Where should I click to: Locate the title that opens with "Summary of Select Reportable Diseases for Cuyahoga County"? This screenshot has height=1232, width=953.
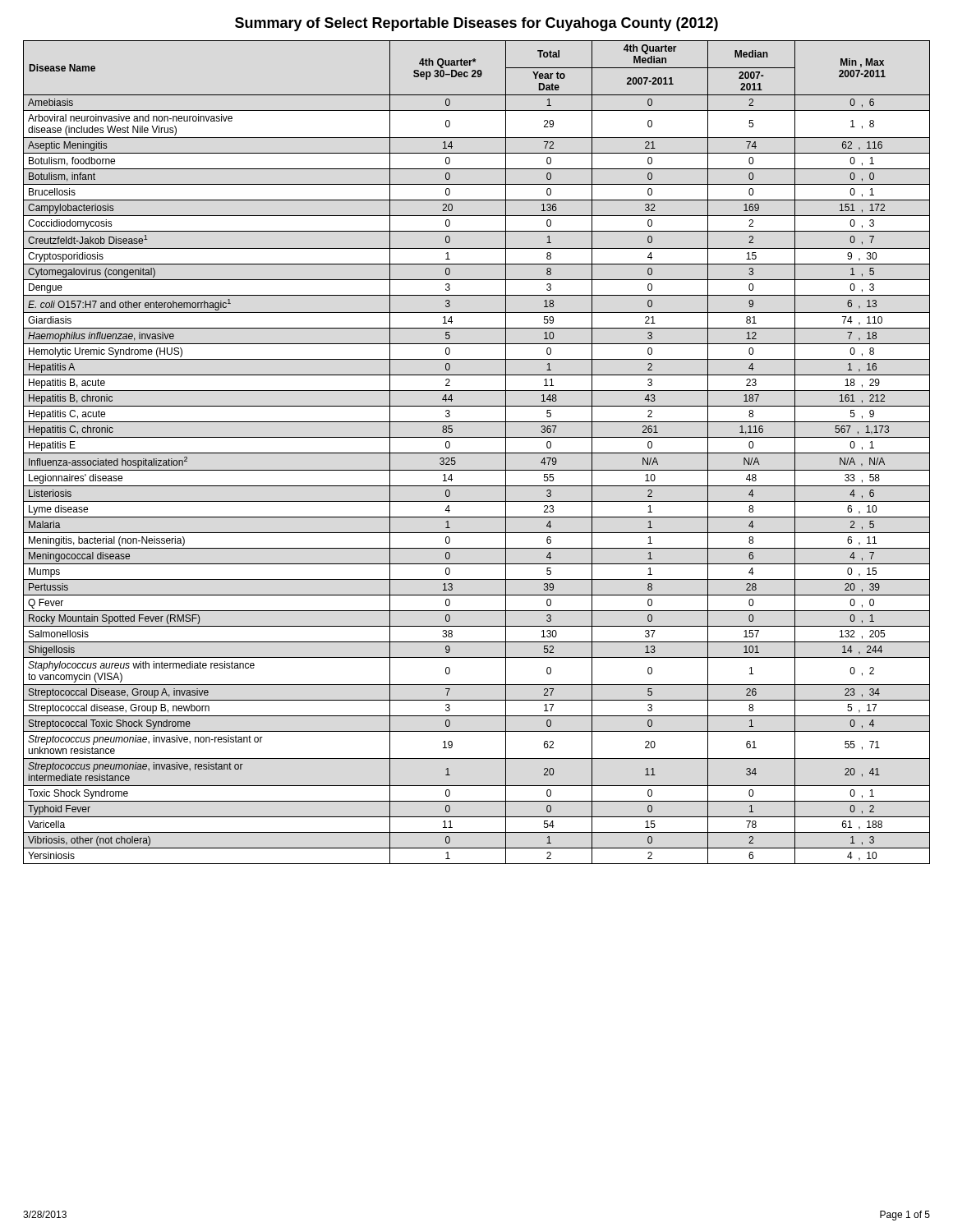coord(476,23)
